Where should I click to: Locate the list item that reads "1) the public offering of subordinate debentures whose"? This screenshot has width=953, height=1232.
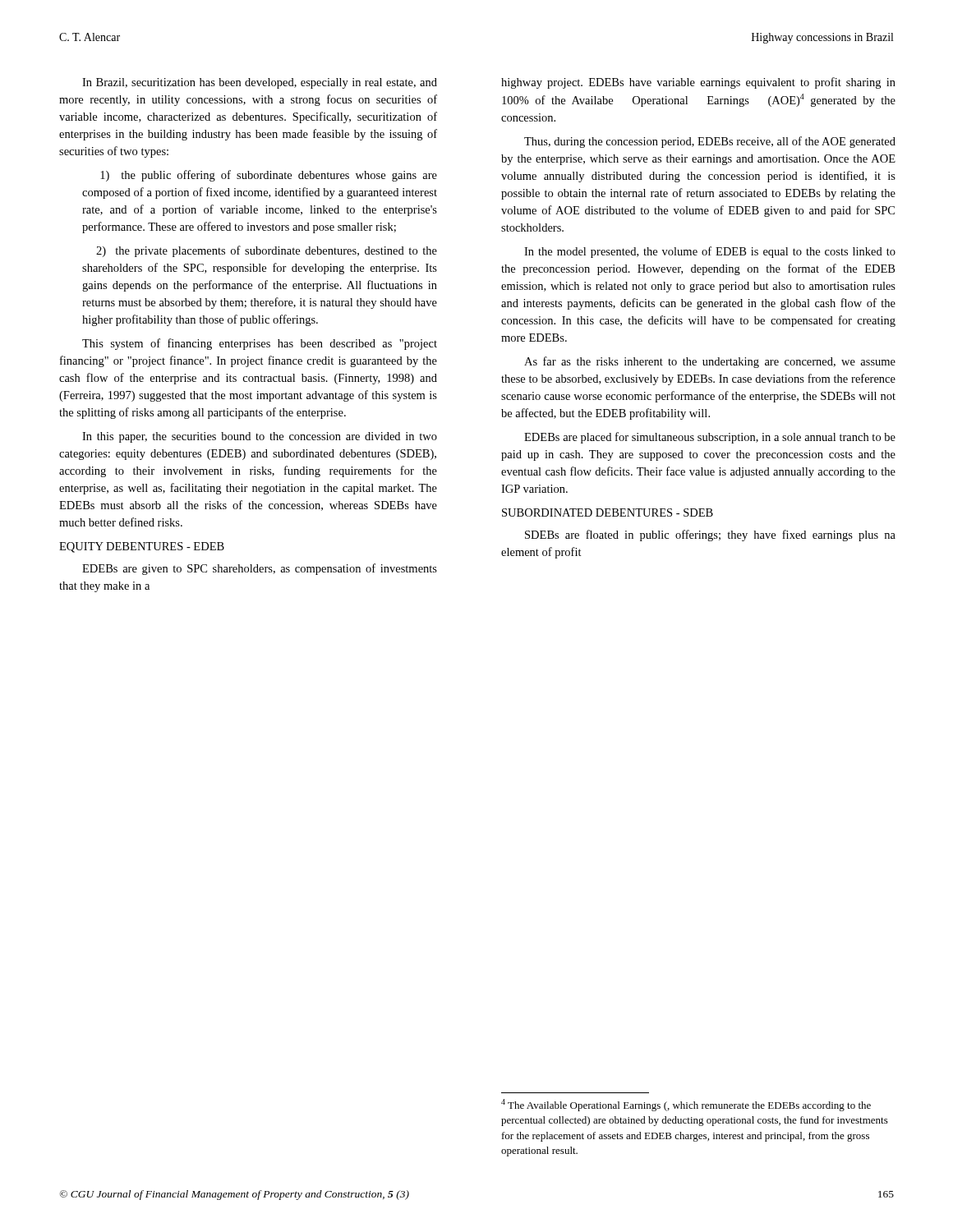[x=248, y=201]
